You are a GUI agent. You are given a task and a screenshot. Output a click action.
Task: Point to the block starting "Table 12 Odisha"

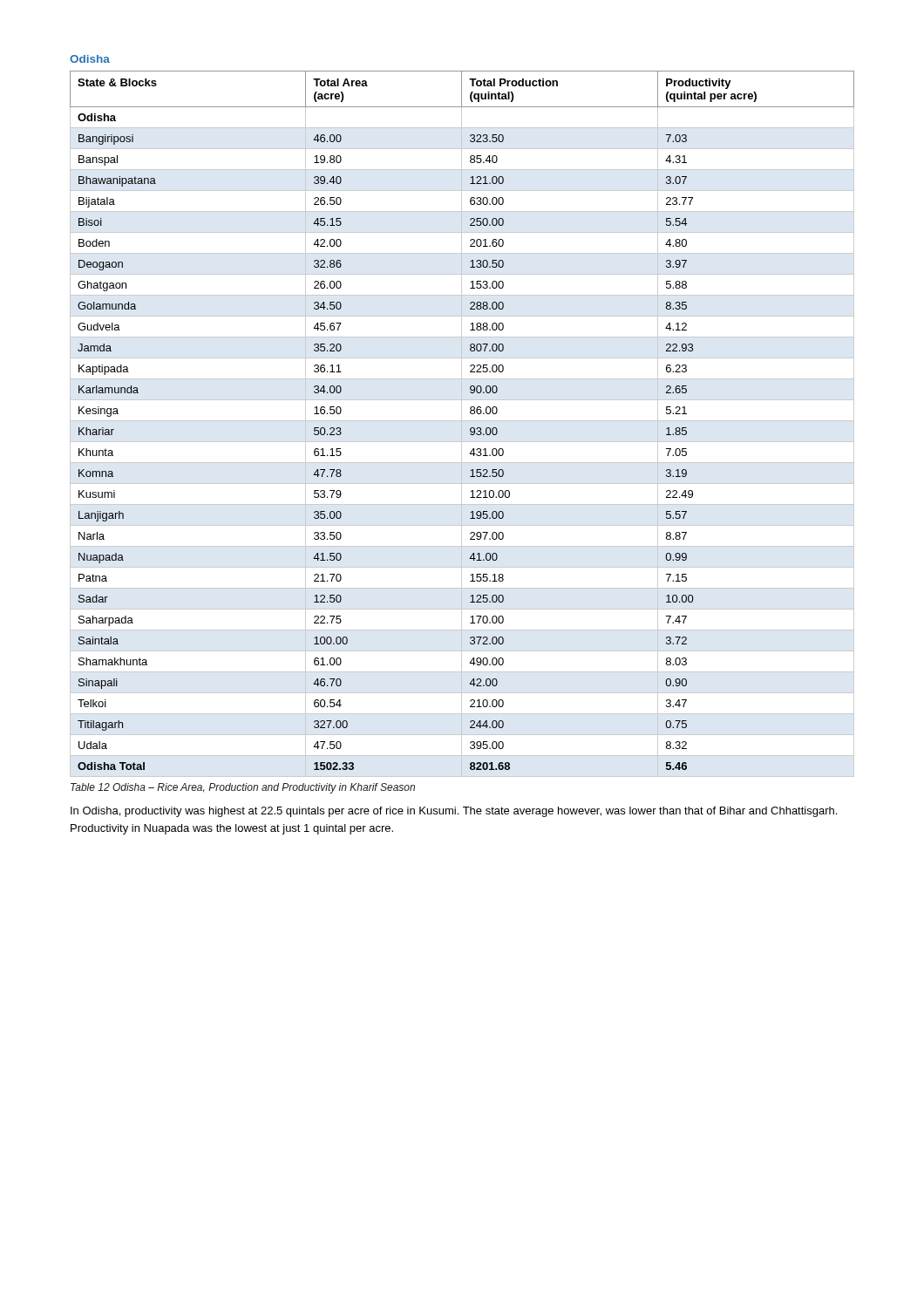point(243,787)
